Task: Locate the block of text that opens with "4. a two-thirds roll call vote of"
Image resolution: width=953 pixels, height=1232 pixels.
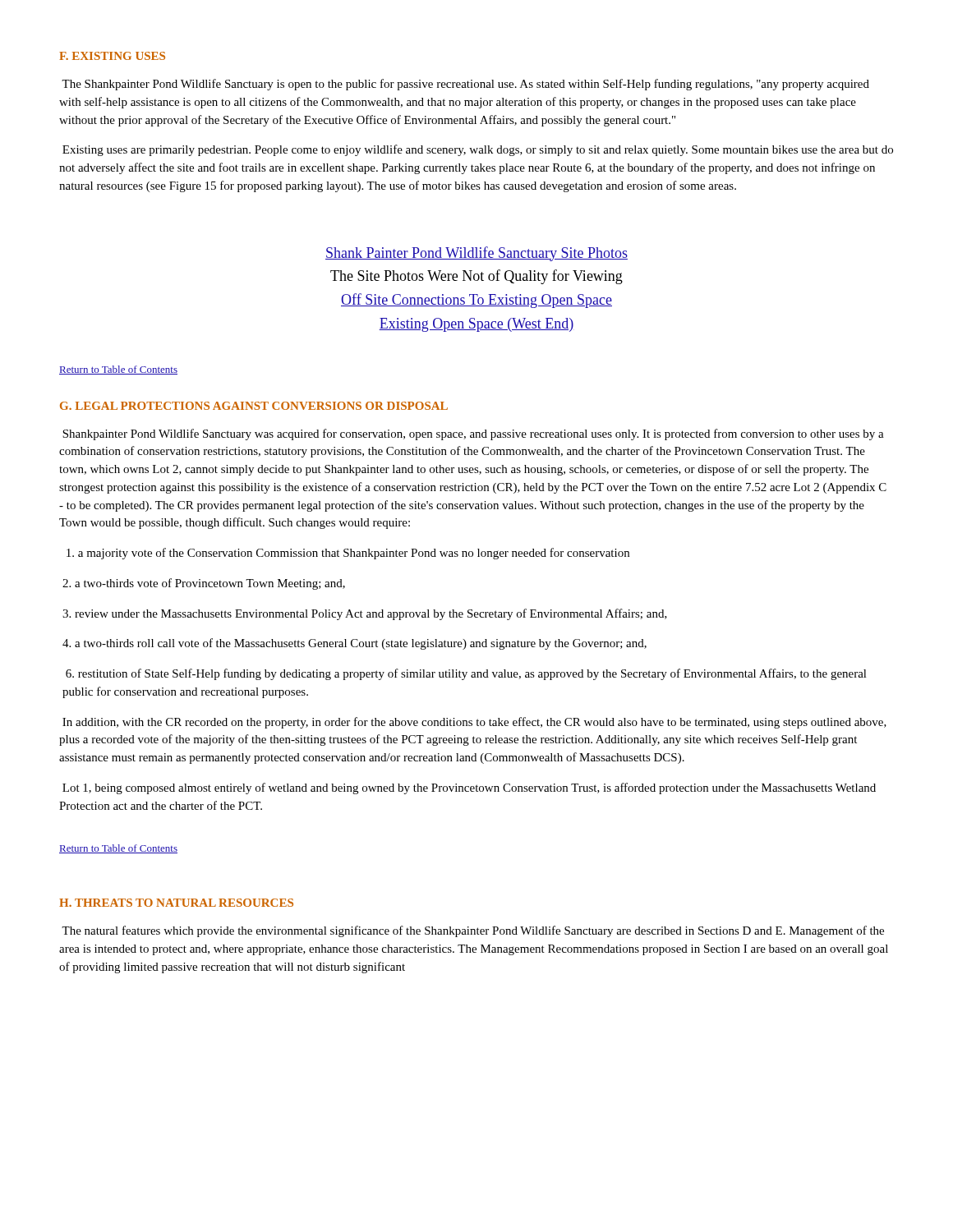Action: (x=476, y=644)
